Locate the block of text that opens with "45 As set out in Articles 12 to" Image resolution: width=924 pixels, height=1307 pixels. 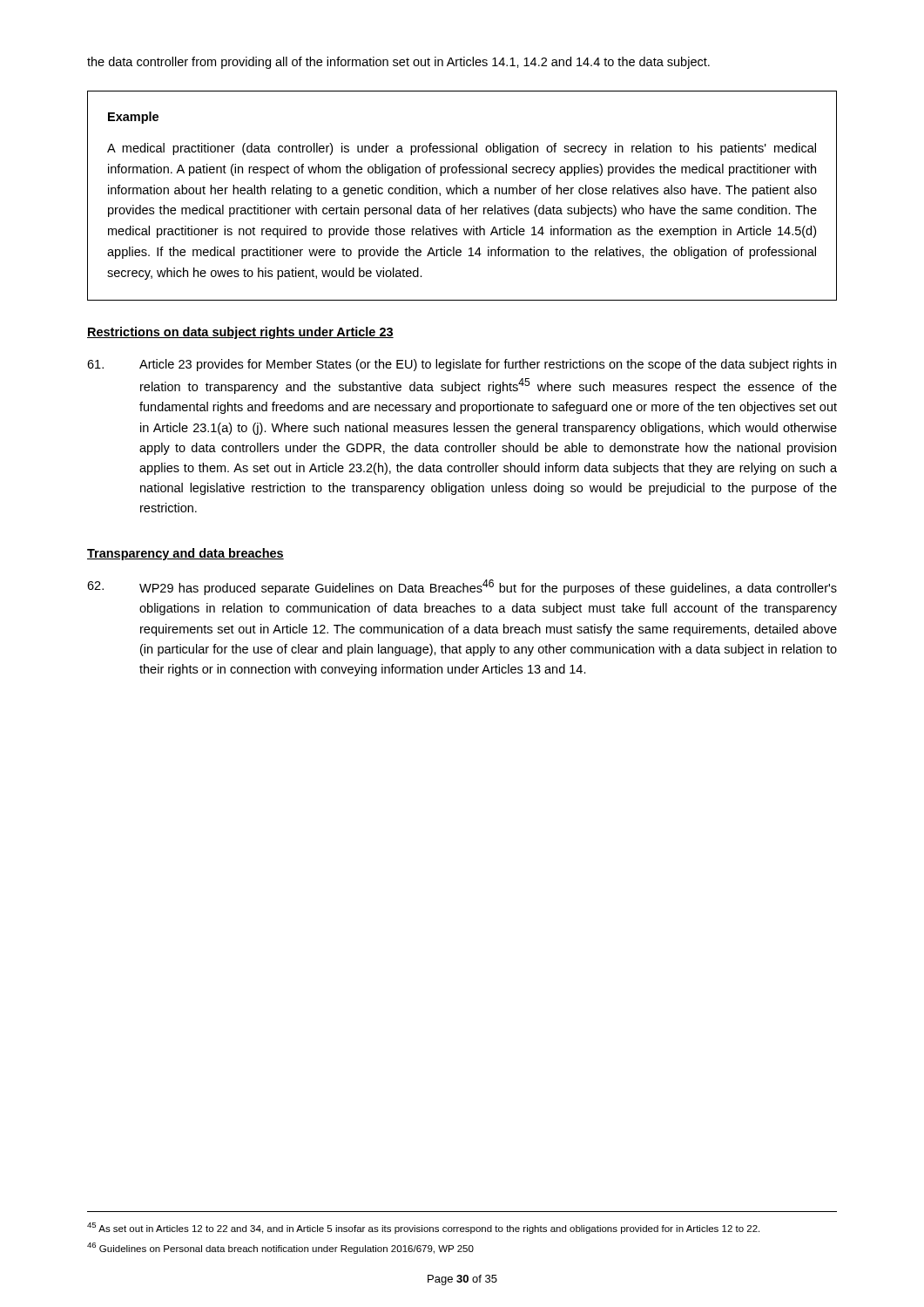(424, 1227)
